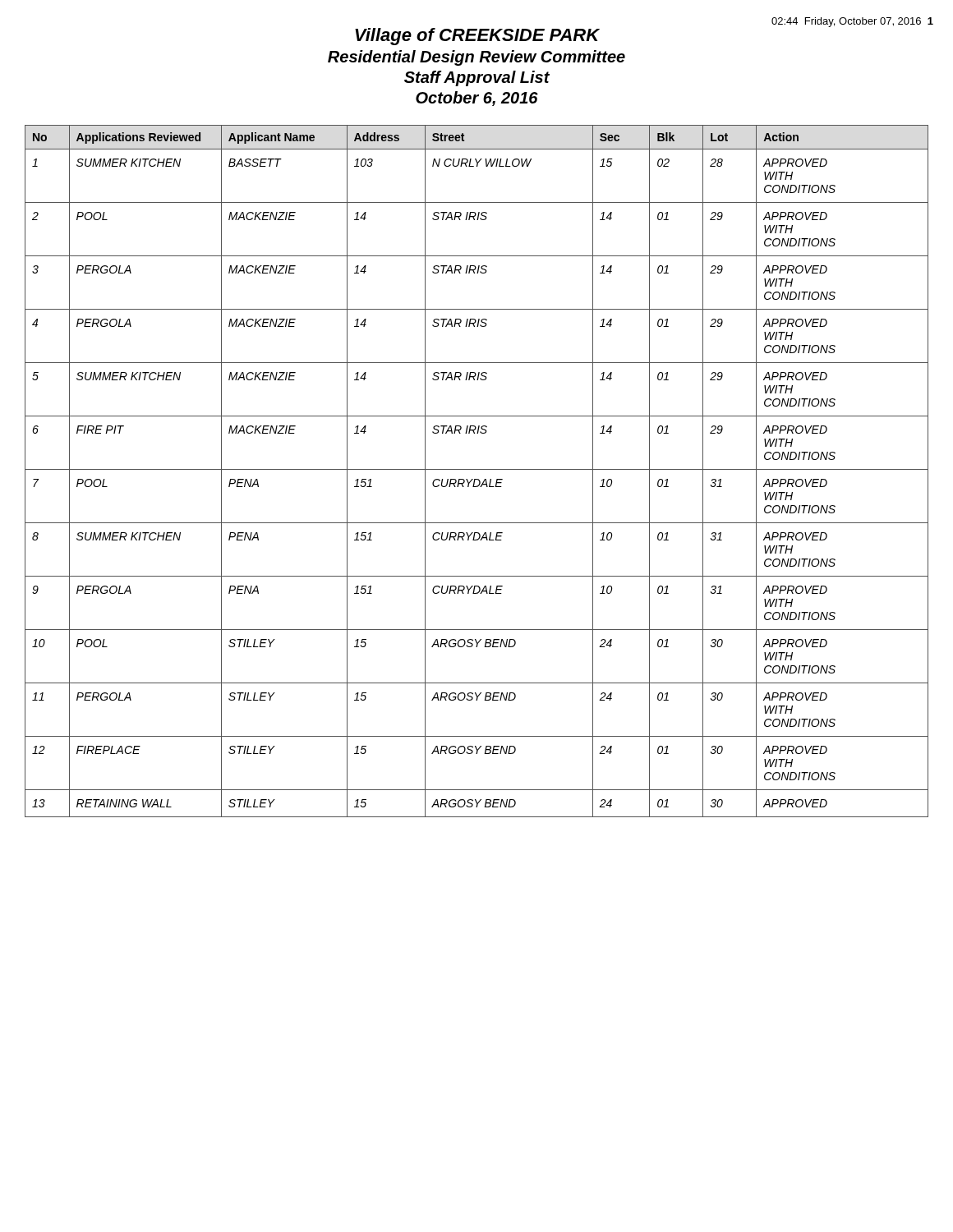
Task: Select the table that reads "APPROVED WITH CONDITIONS"
Action: click(x=476, y=471)
